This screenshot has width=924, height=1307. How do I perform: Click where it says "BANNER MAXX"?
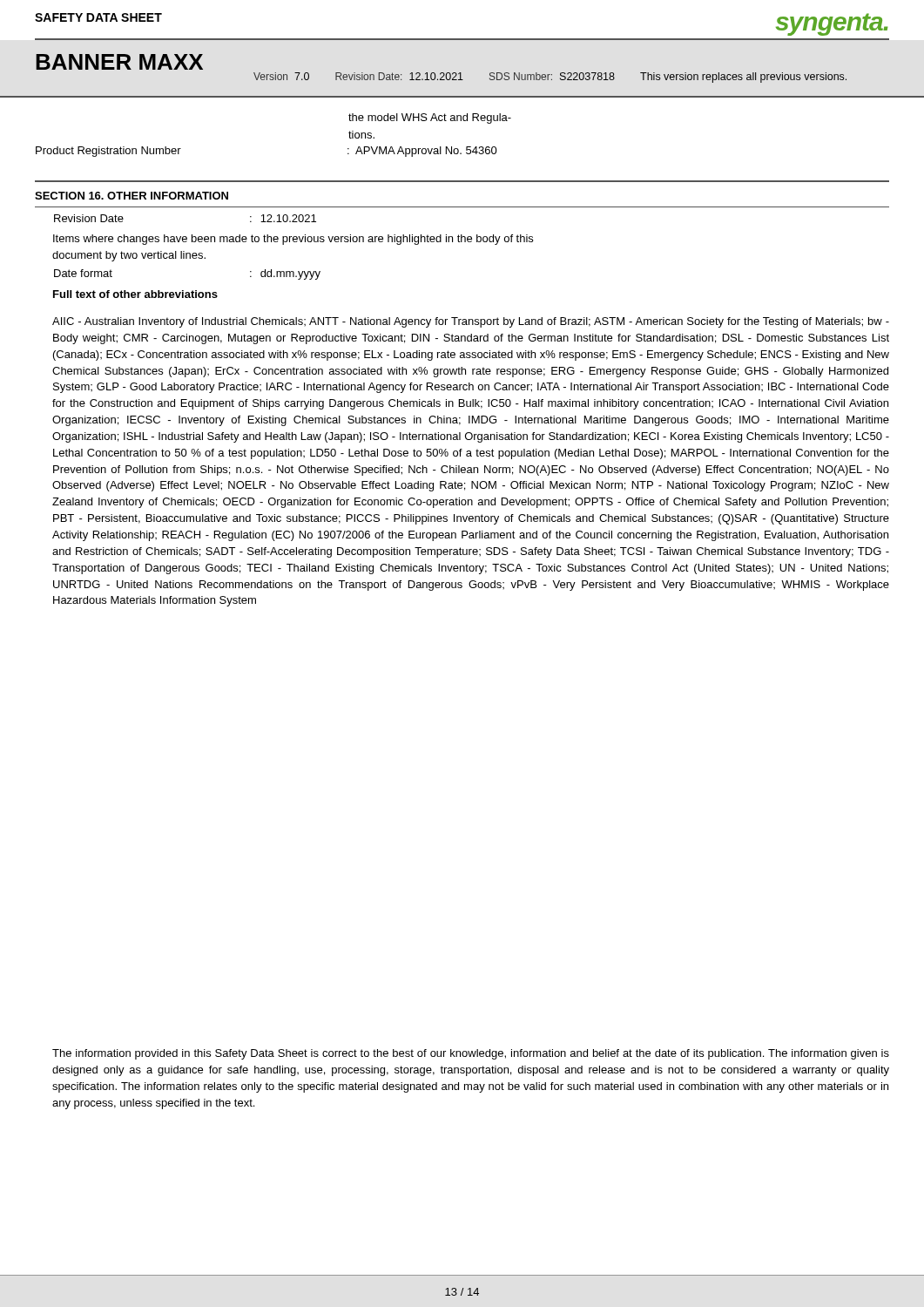[119, 62]
